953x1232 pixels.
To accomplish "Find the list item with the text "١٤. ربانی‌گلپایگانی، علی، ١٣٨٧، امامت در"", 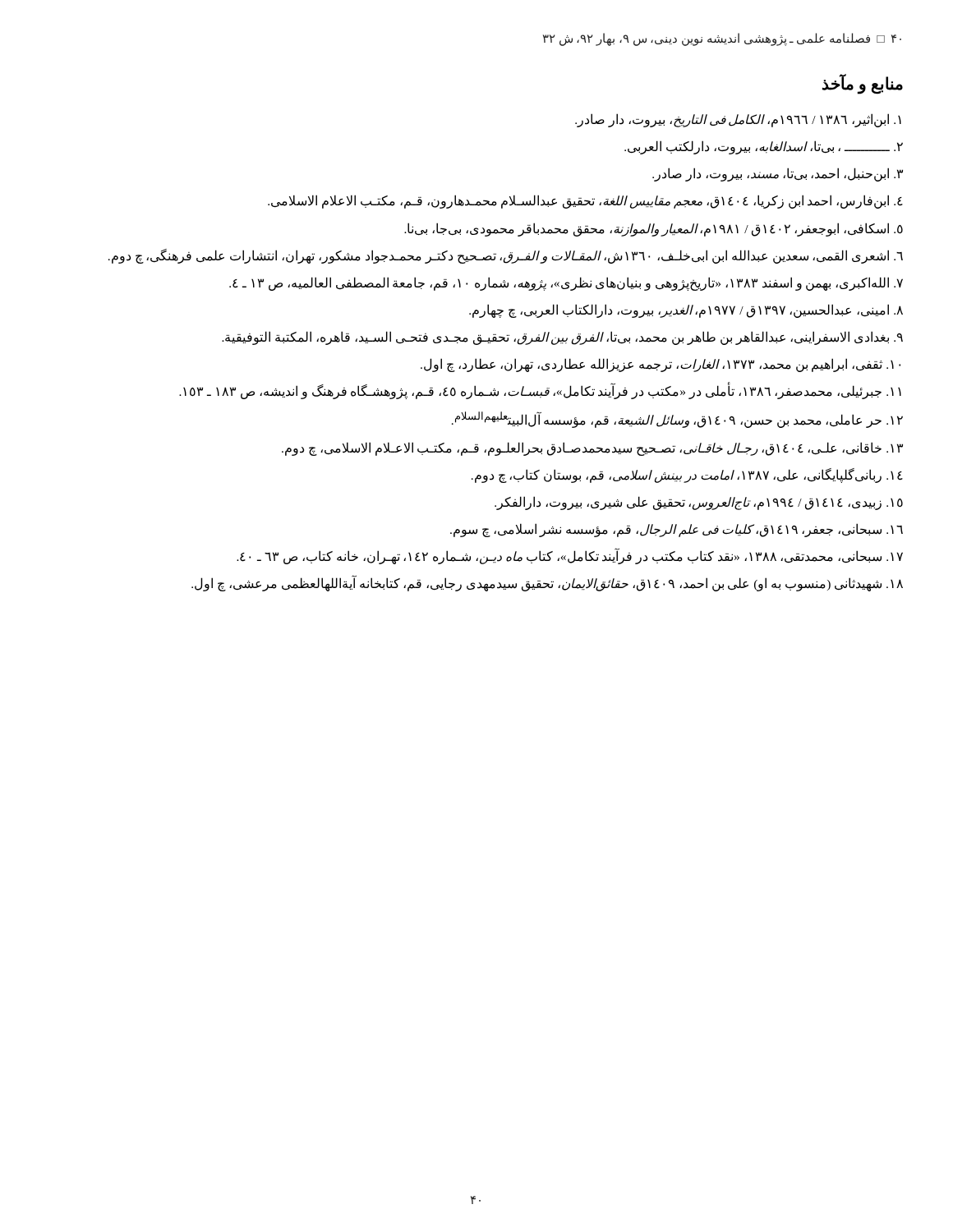I will tap(687, 475).
